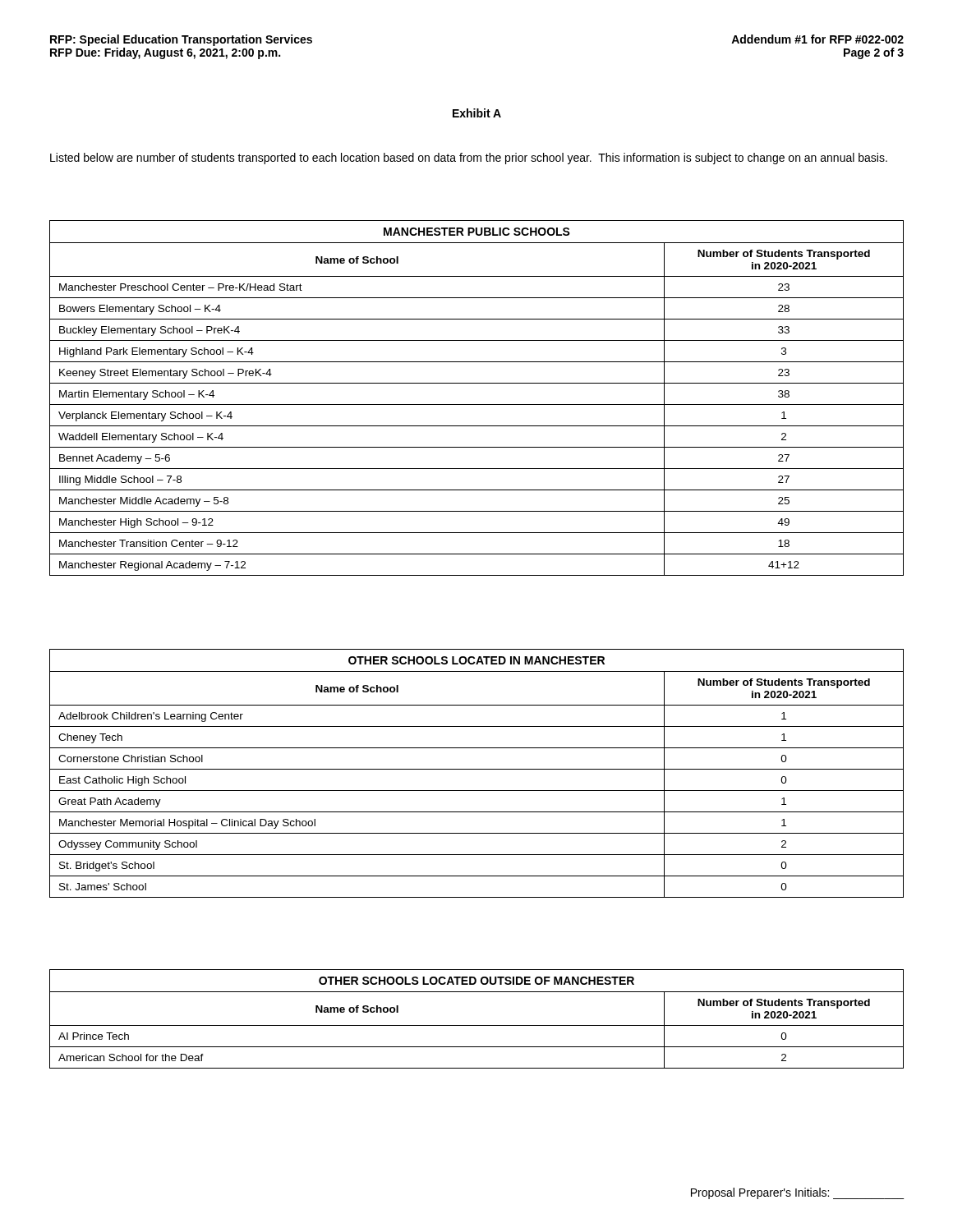Click on the element starting "Exhibit A"
Screen dimensions: 1232x953
click(476, 113)
